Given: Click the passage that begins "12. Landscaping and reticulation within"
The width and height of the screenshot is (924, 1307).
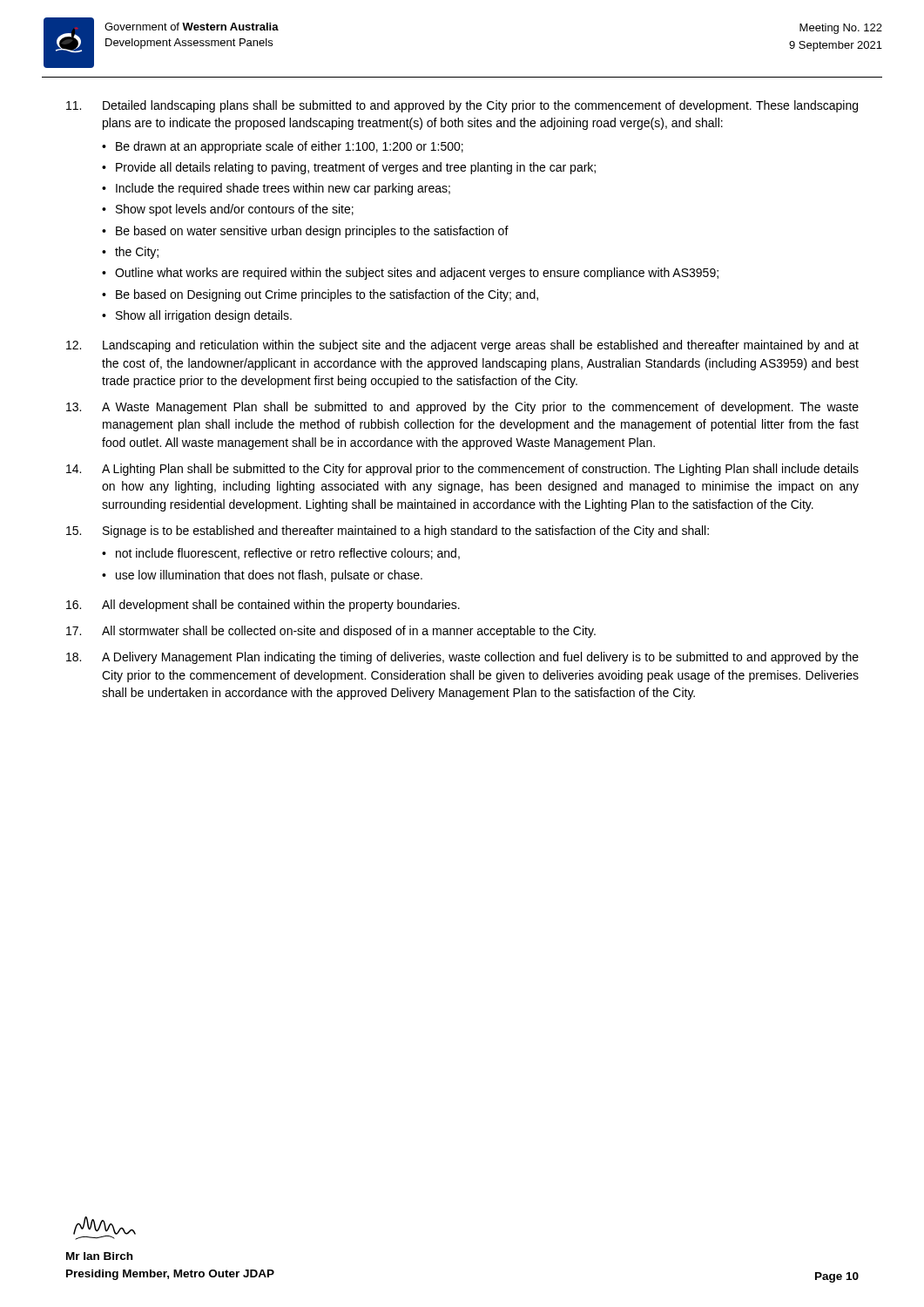Looking at the screenshot, I should pyautogui.click(x=462, y=363).
